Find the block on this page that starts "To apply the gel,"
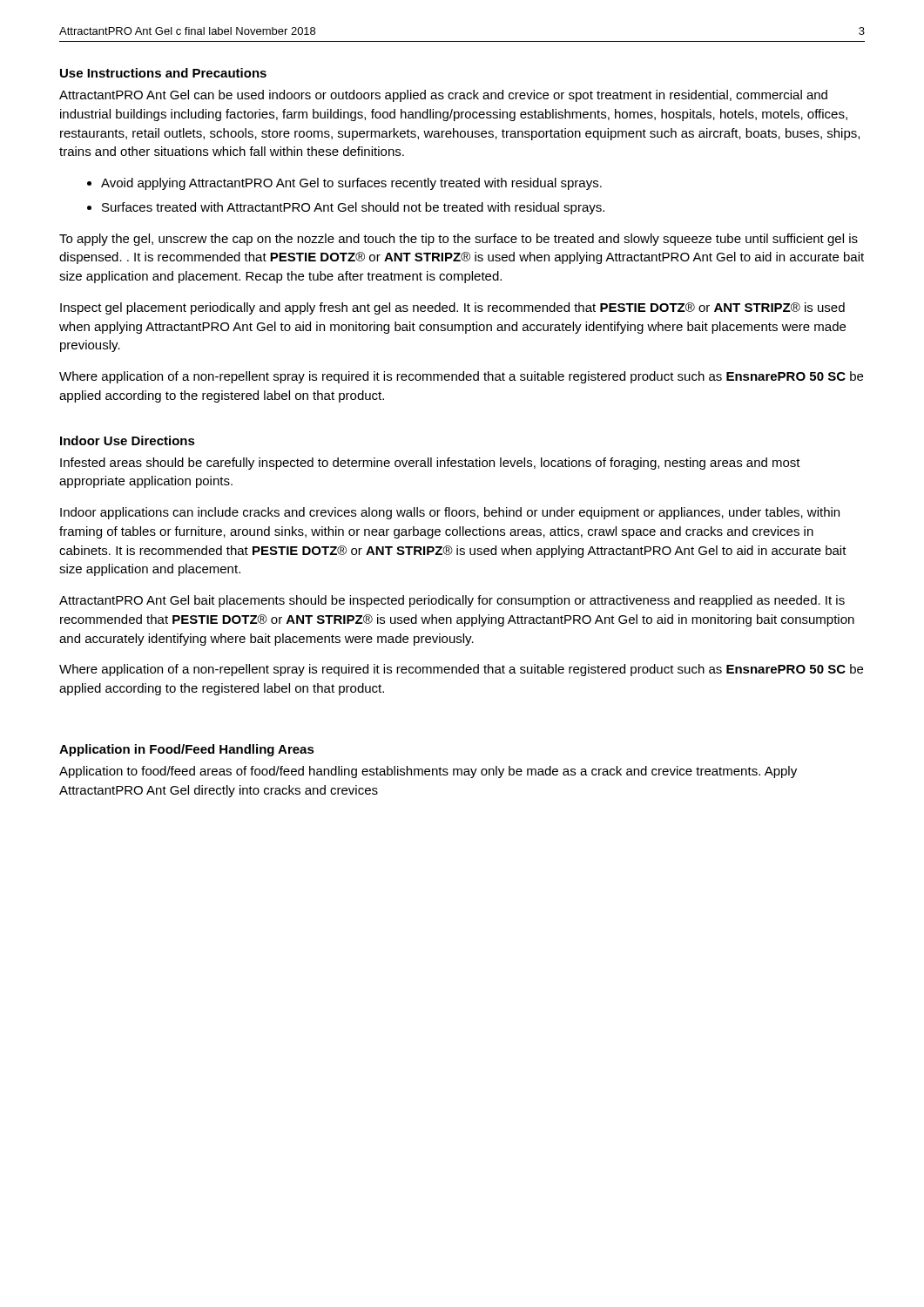924x1307 pixels. (462, 257)
